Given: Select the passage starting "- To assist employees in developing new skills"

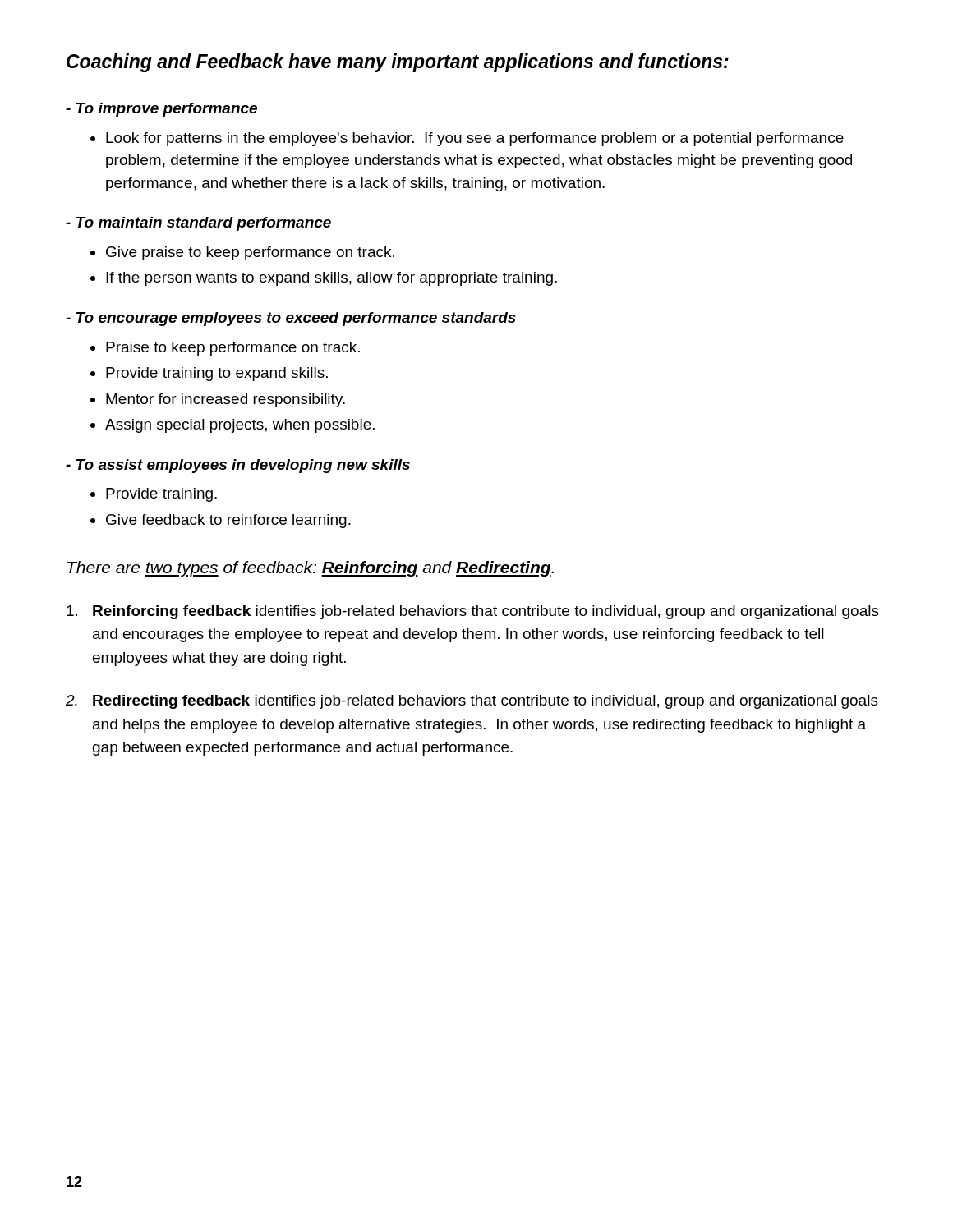Looking at the screenshot, I should pos(238,466).
